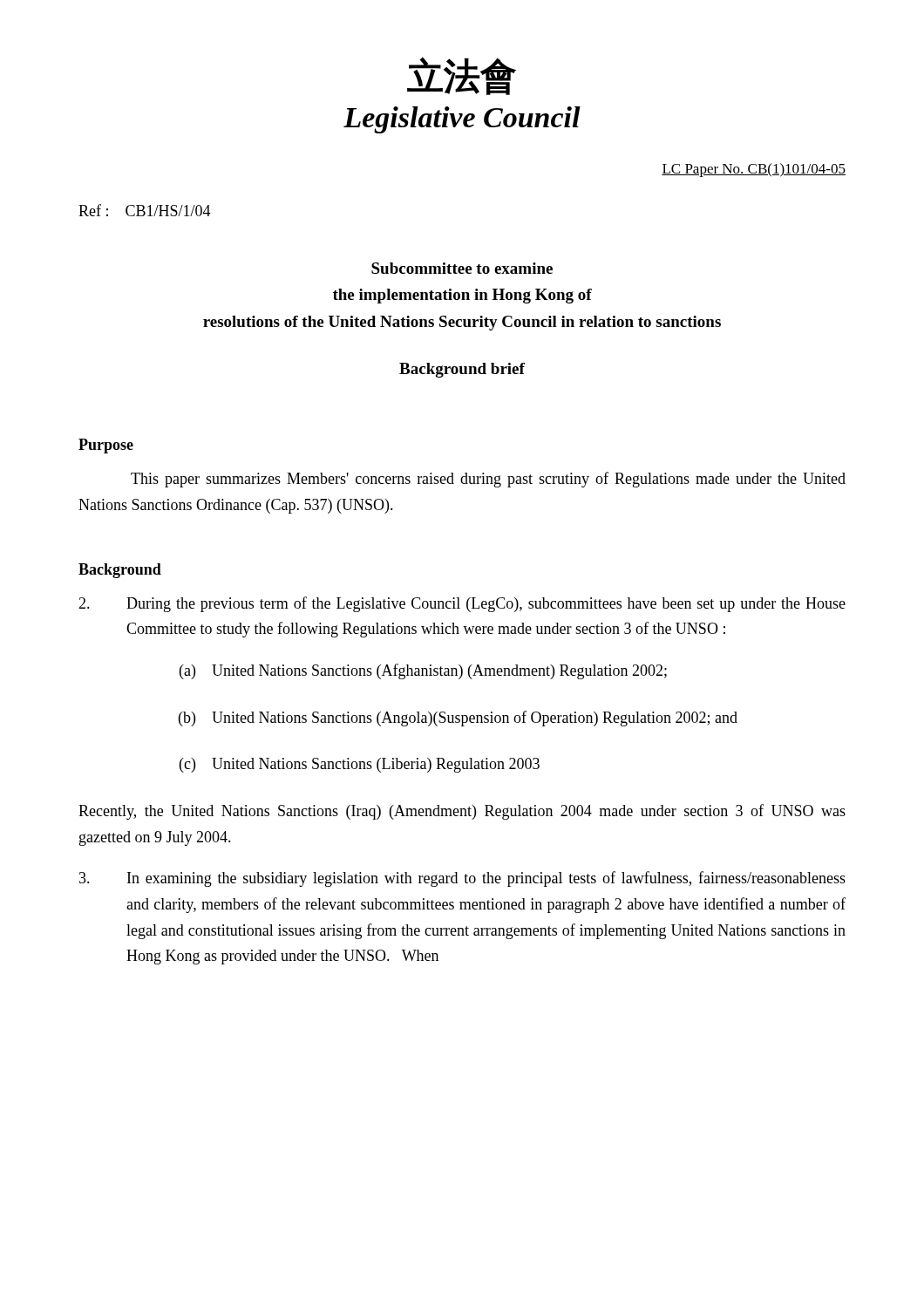This screenshot has height=1308, width=924.
Task: Locate the text containing "Ref : CB1/HS/1/04"
Action: (x=144, y=211)
